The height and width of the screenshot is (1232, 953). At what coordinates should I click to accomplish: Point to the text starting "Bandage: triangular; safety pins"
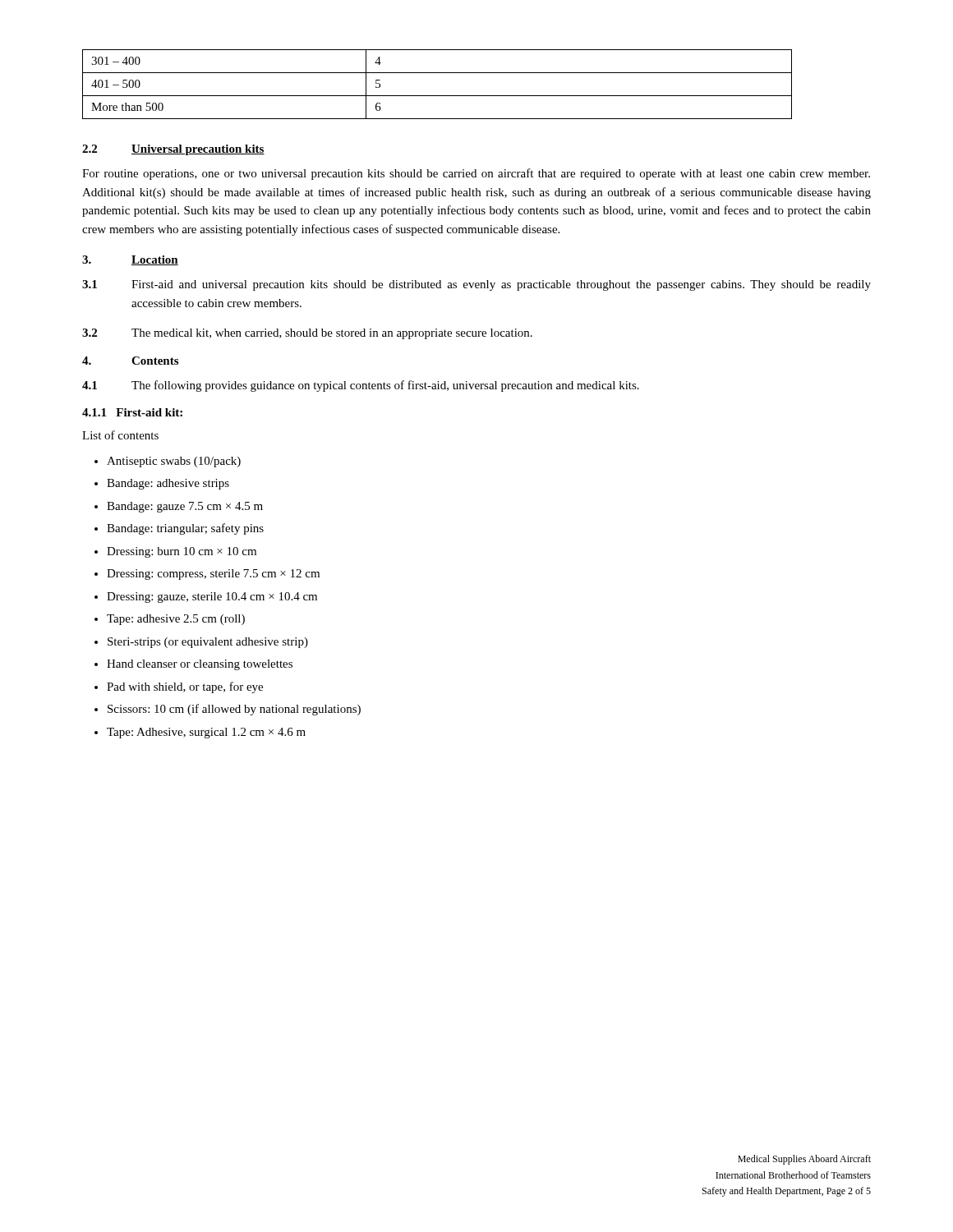pos(185,528)
